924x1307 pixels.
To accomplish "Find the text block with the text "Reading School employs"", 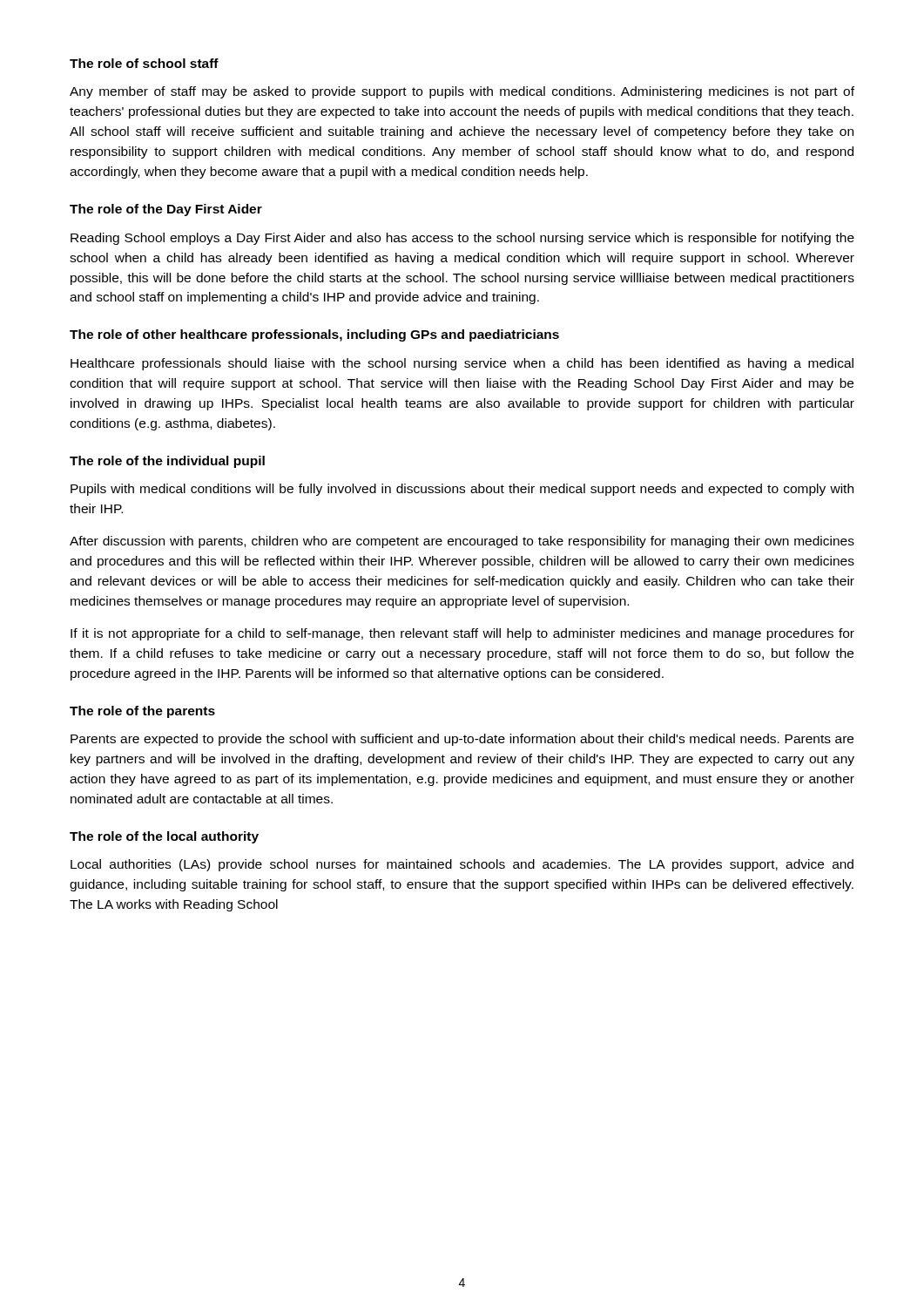I will (462, 267).
